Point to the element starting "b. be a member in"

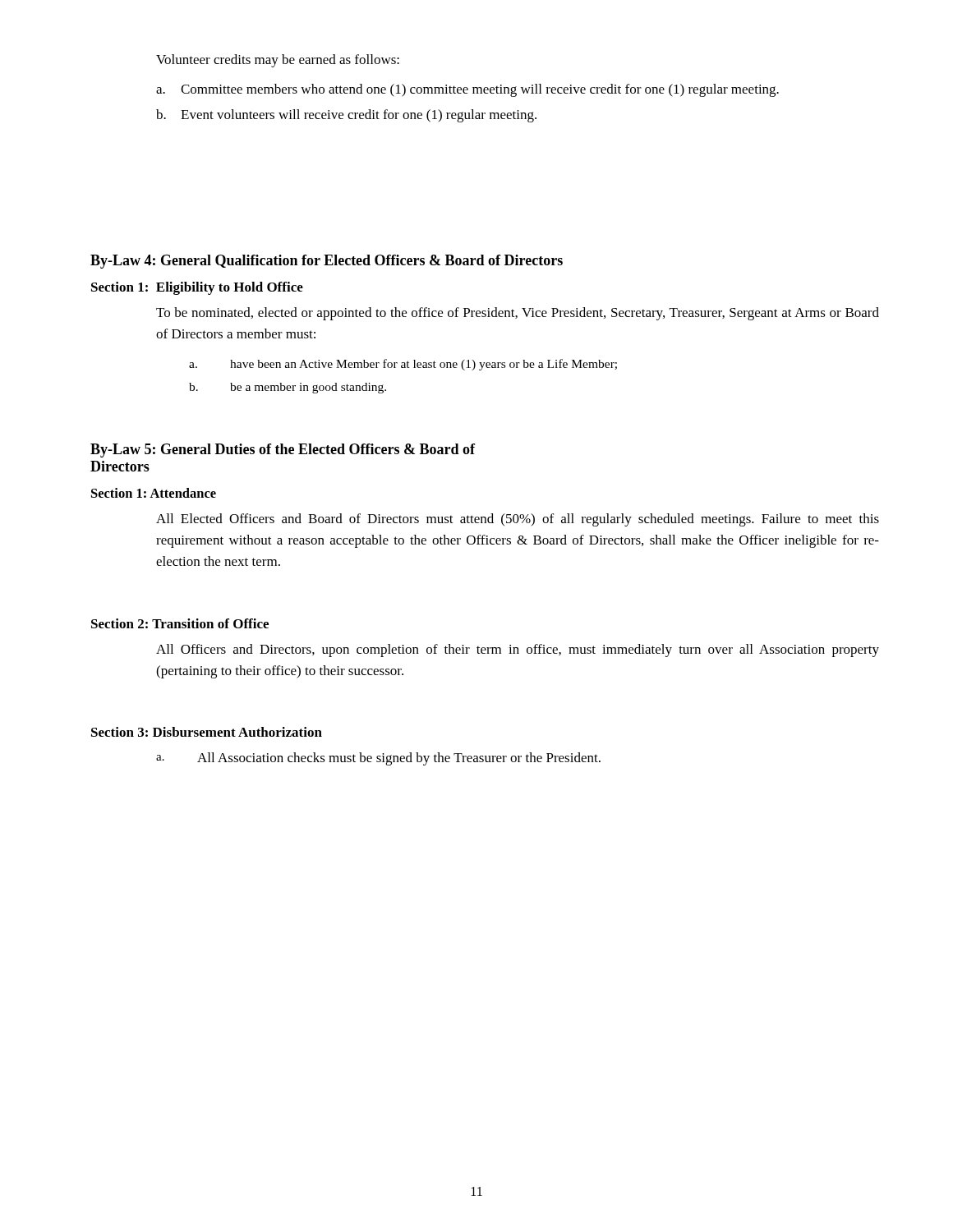[288, 387]
